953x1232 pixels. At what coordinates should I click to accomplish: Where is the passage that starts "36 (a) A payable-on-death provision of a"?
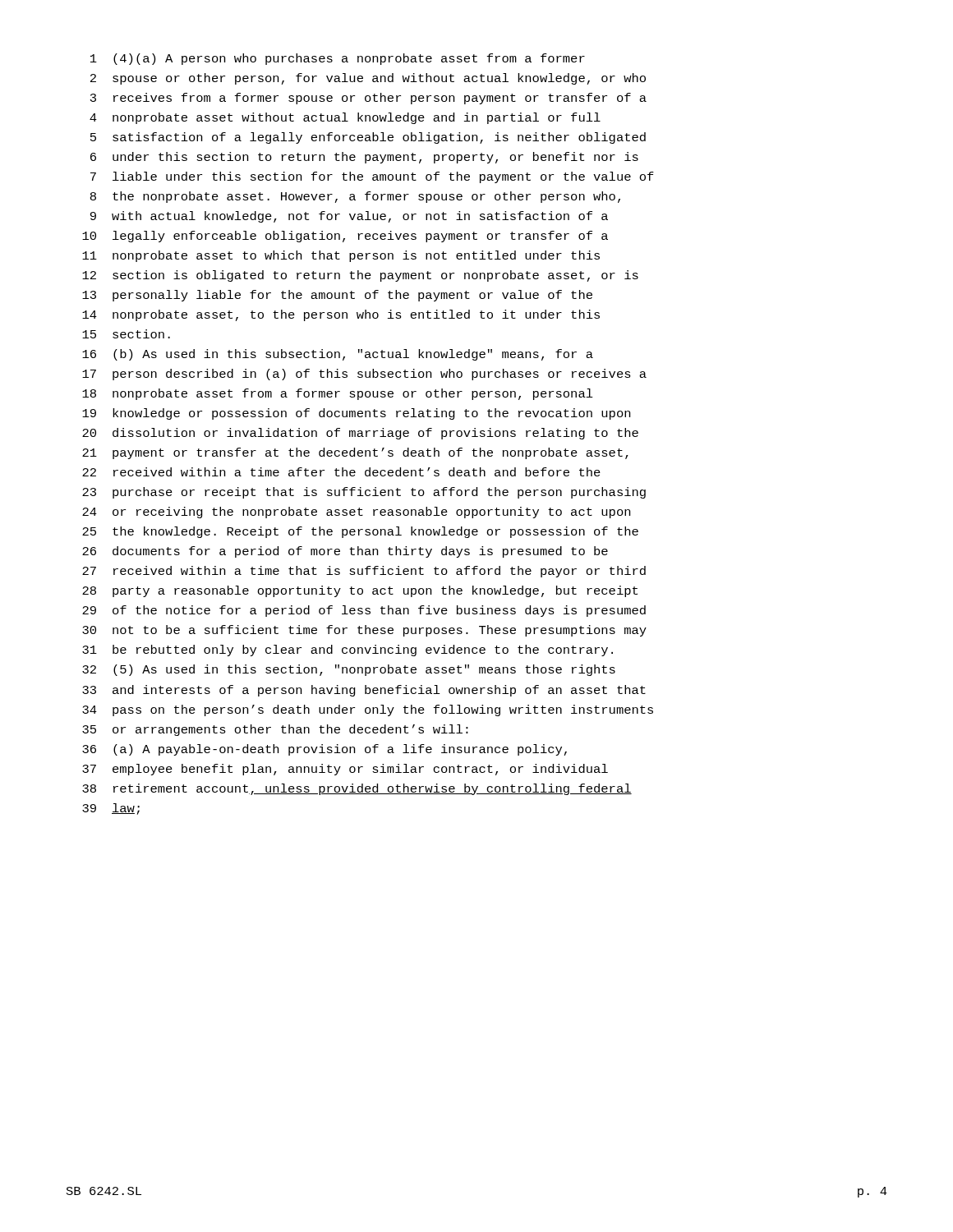click(x=476, y=779)
